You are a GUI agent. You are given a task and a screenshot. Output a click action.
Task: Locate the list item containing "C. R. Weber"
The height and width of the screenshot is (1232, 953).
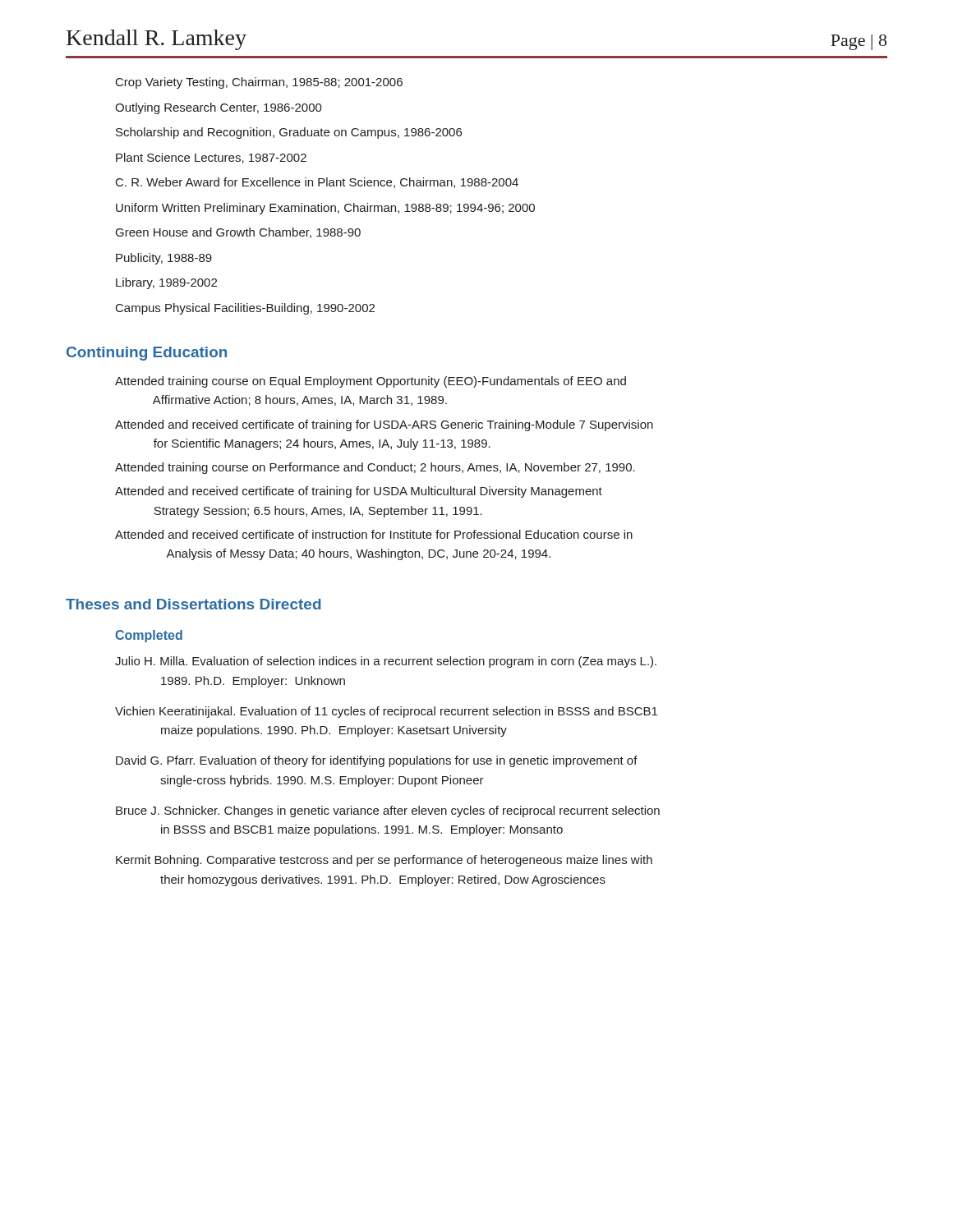pyautogui.click(x=317, y=182)
